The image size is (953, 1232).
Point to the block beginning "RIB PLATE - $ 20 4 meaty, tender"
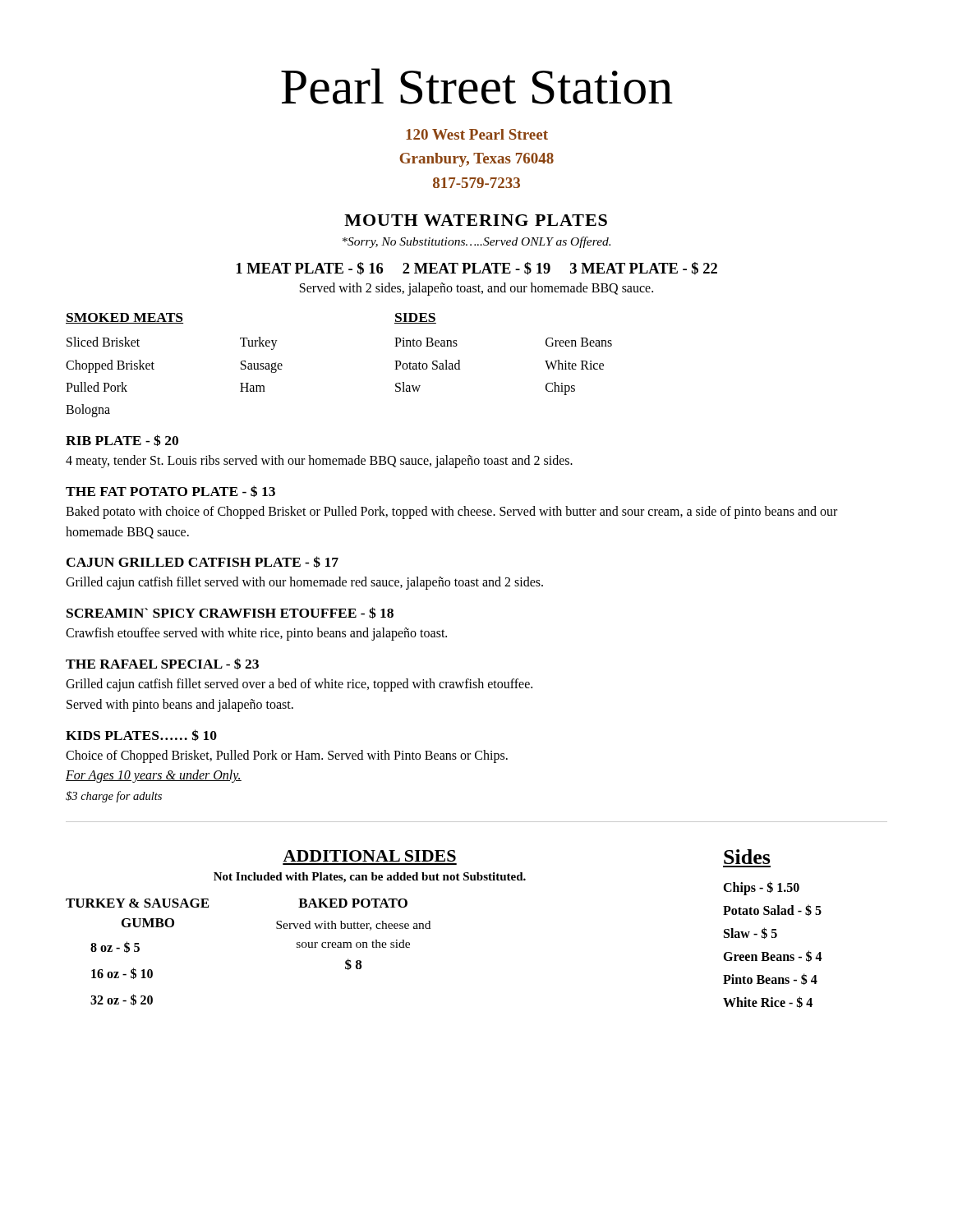pyautogui.click(x=476, y=452)
